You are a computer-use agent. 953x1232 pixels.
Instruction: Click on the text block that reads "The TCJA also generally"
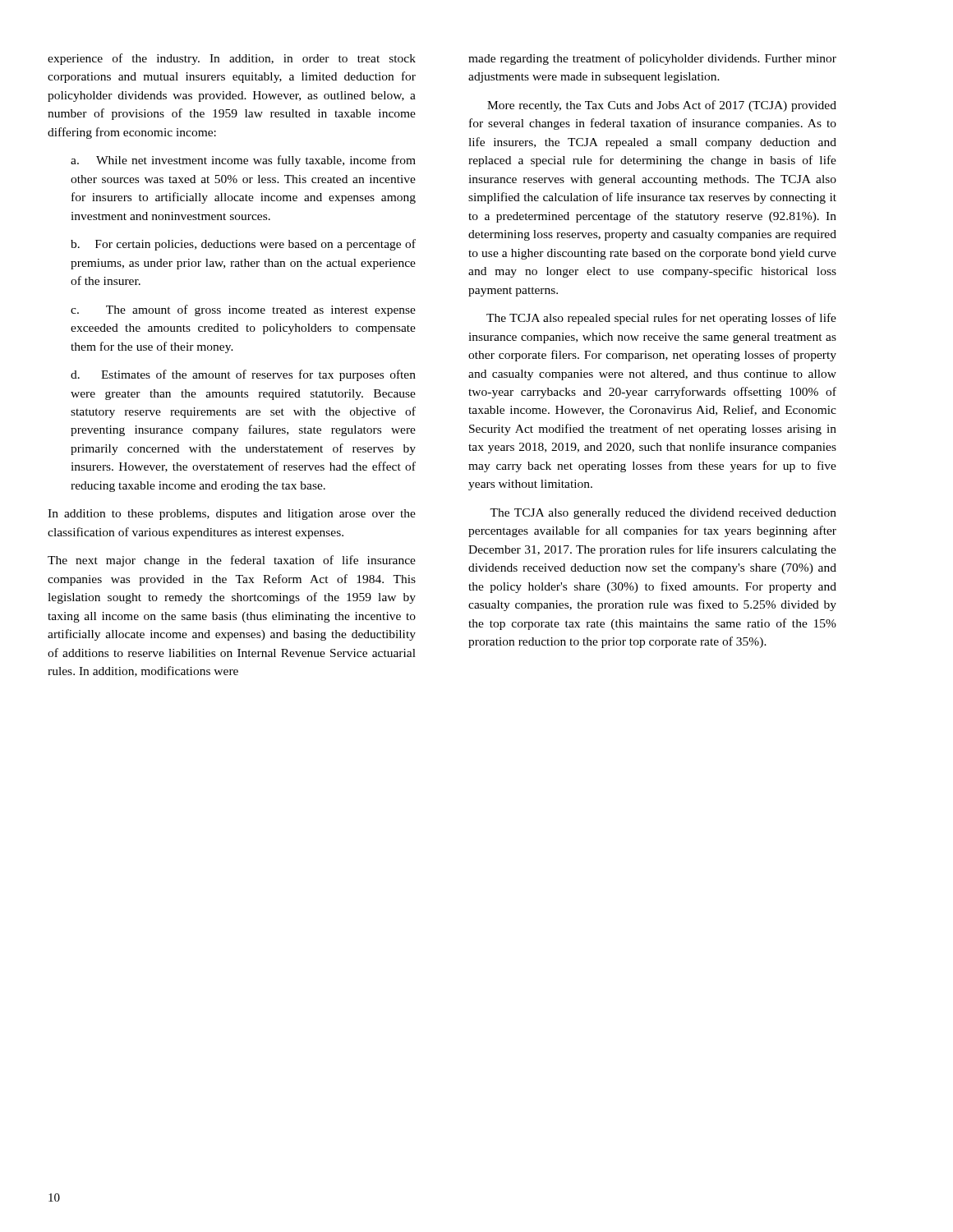coord(652,577)
